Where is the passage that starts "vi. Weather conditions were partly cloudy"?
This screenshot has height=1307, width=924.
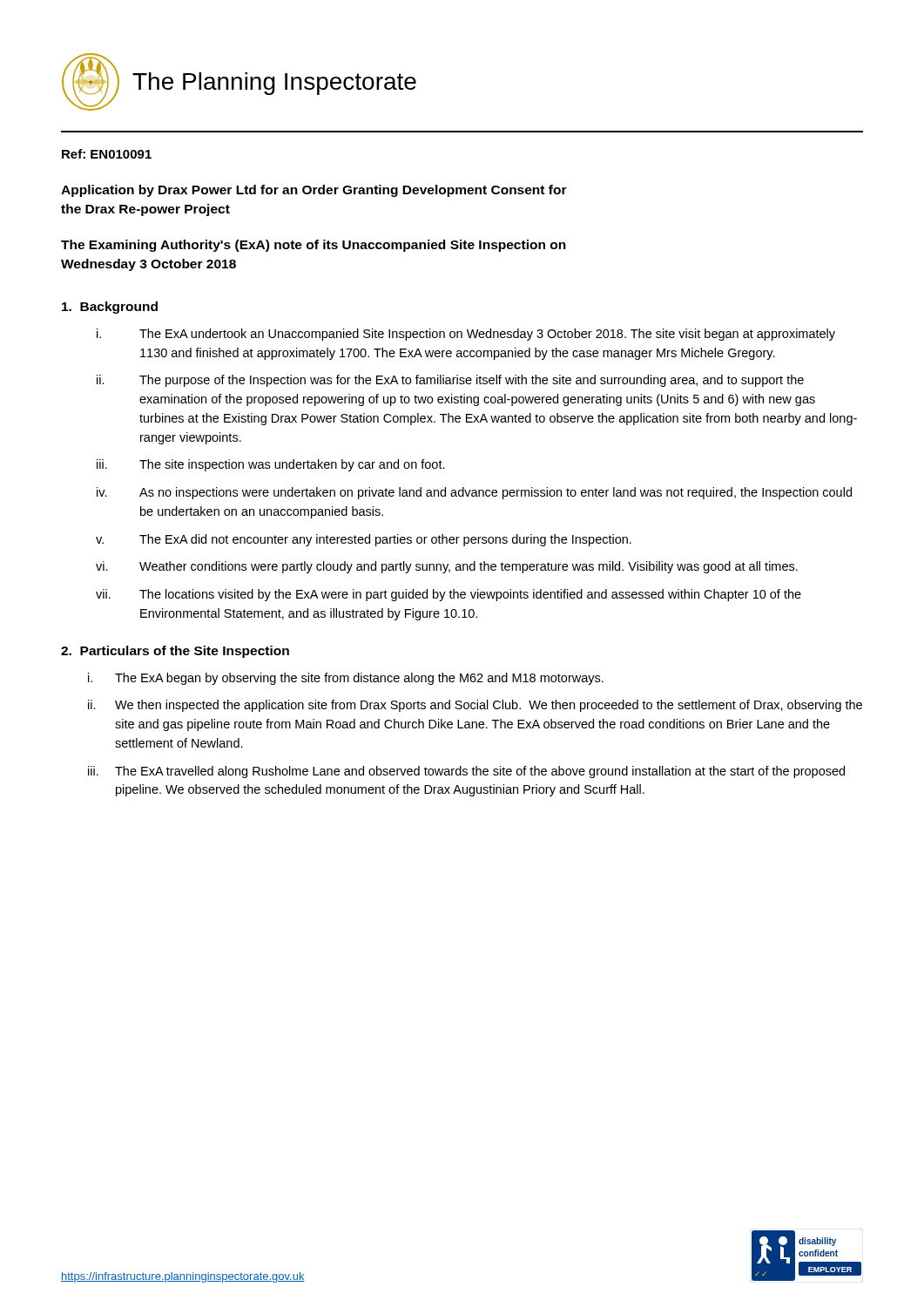(x=471, y=567)
